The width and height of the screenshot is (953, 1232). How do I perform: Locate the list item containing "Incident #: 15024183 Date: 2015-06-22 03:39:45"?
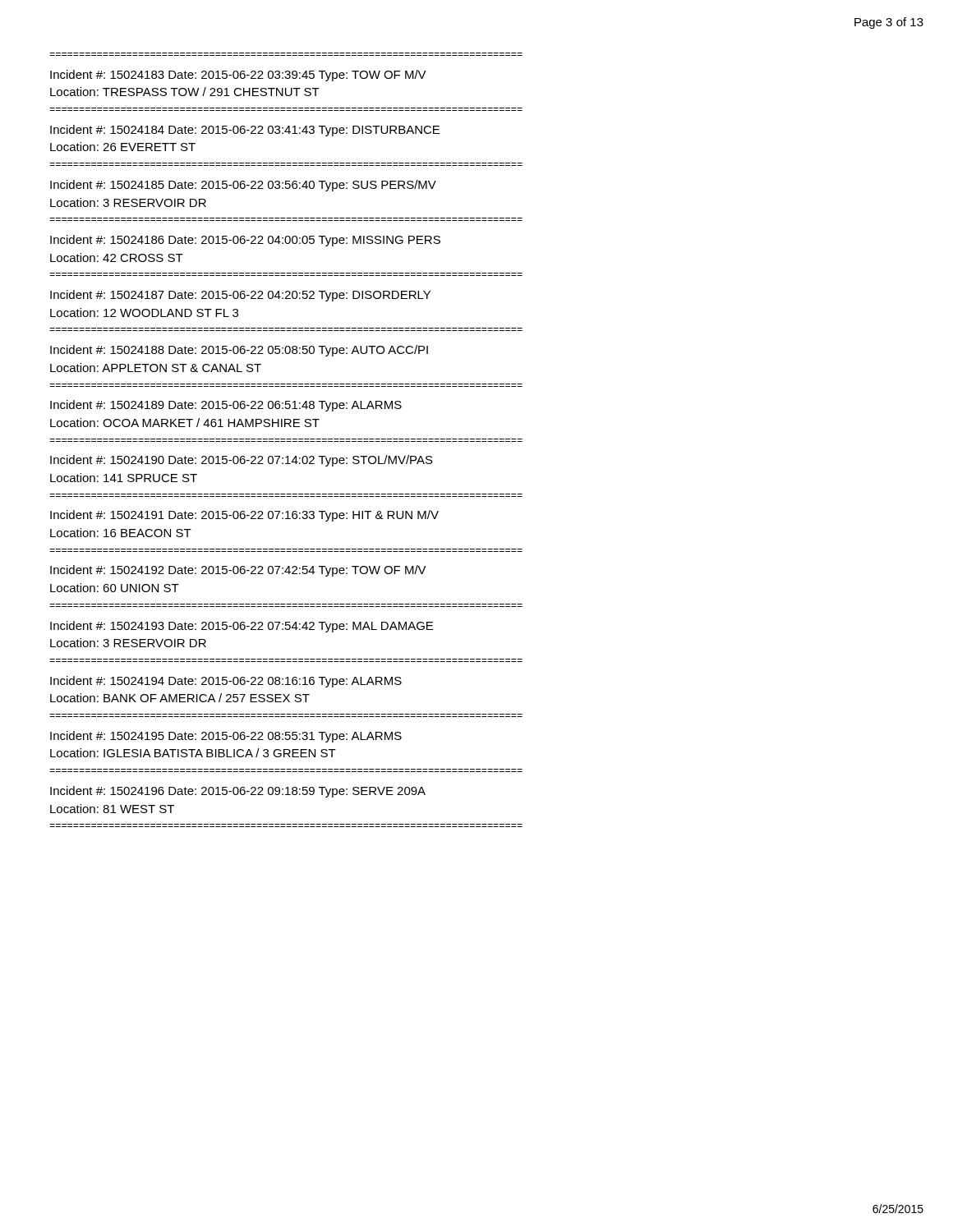pyautogui.click(x=238, y=83)
